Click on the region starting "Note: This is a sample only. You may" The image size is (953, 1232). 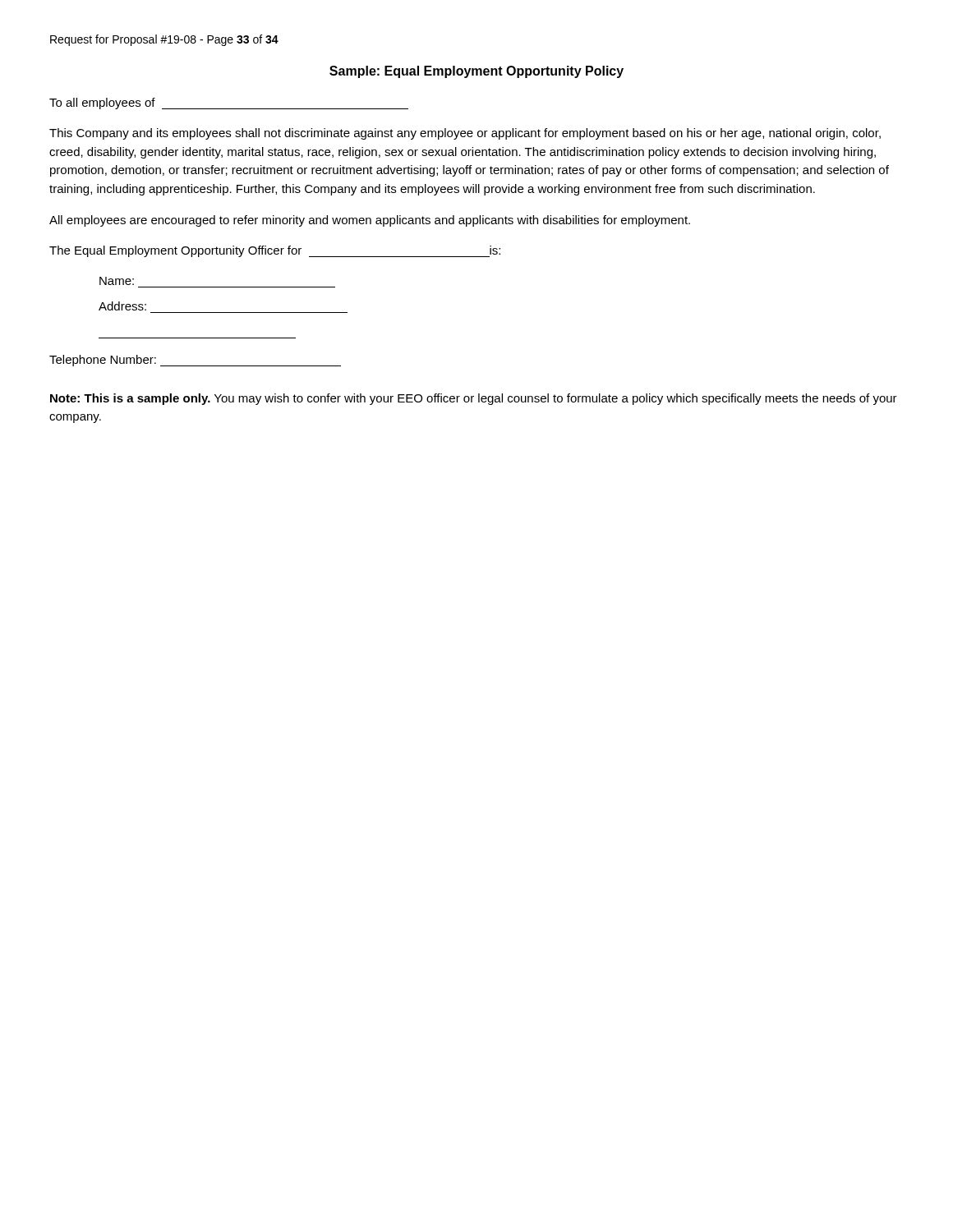click(x=473, y=407)
